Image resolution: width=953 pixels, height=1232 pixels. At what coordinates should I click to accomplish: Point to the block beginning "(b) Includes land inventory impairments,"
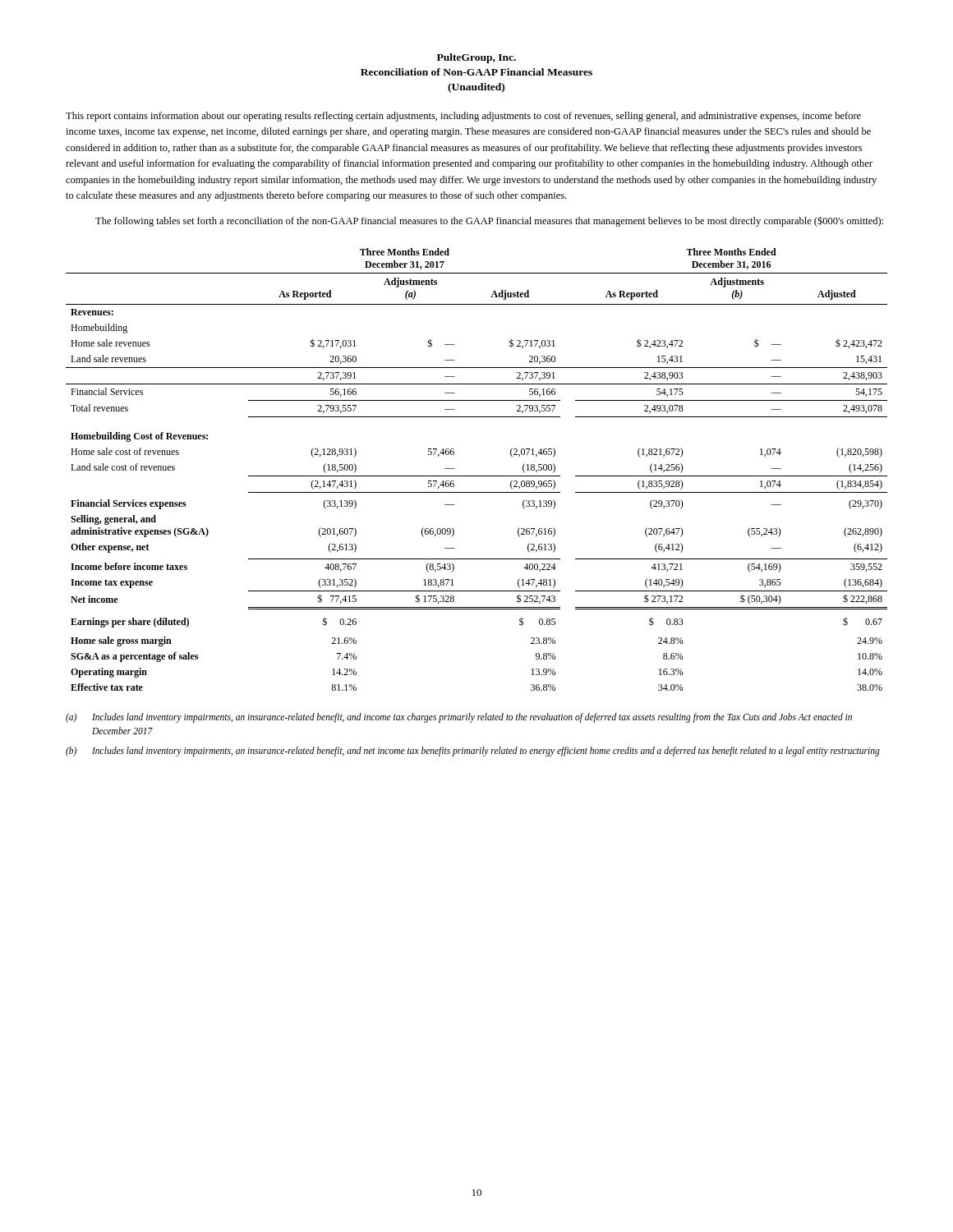(x=476, y=751)
